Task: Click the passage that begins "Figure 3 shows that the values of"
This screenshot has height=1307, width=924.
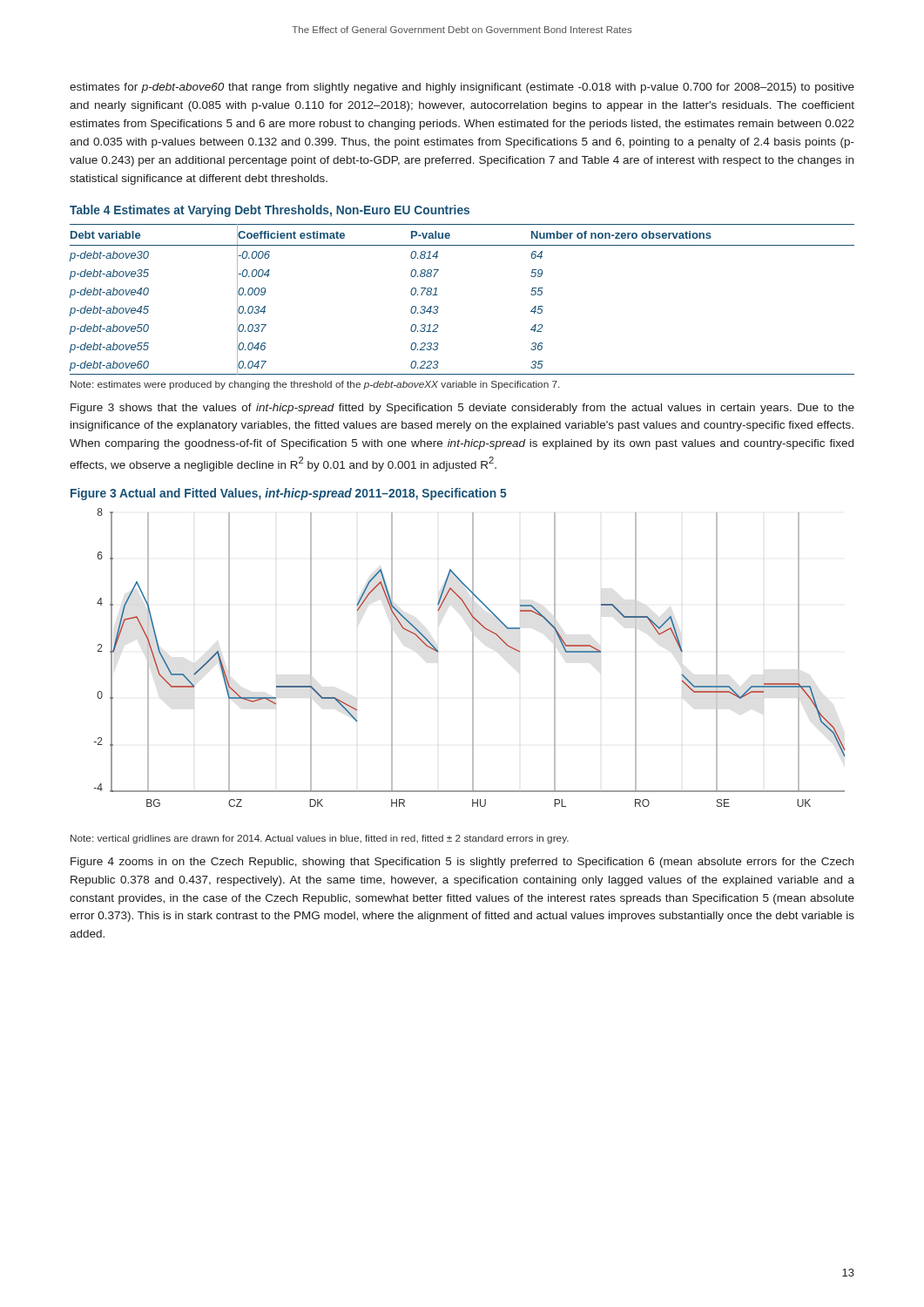Action: (x=462, y=436)
